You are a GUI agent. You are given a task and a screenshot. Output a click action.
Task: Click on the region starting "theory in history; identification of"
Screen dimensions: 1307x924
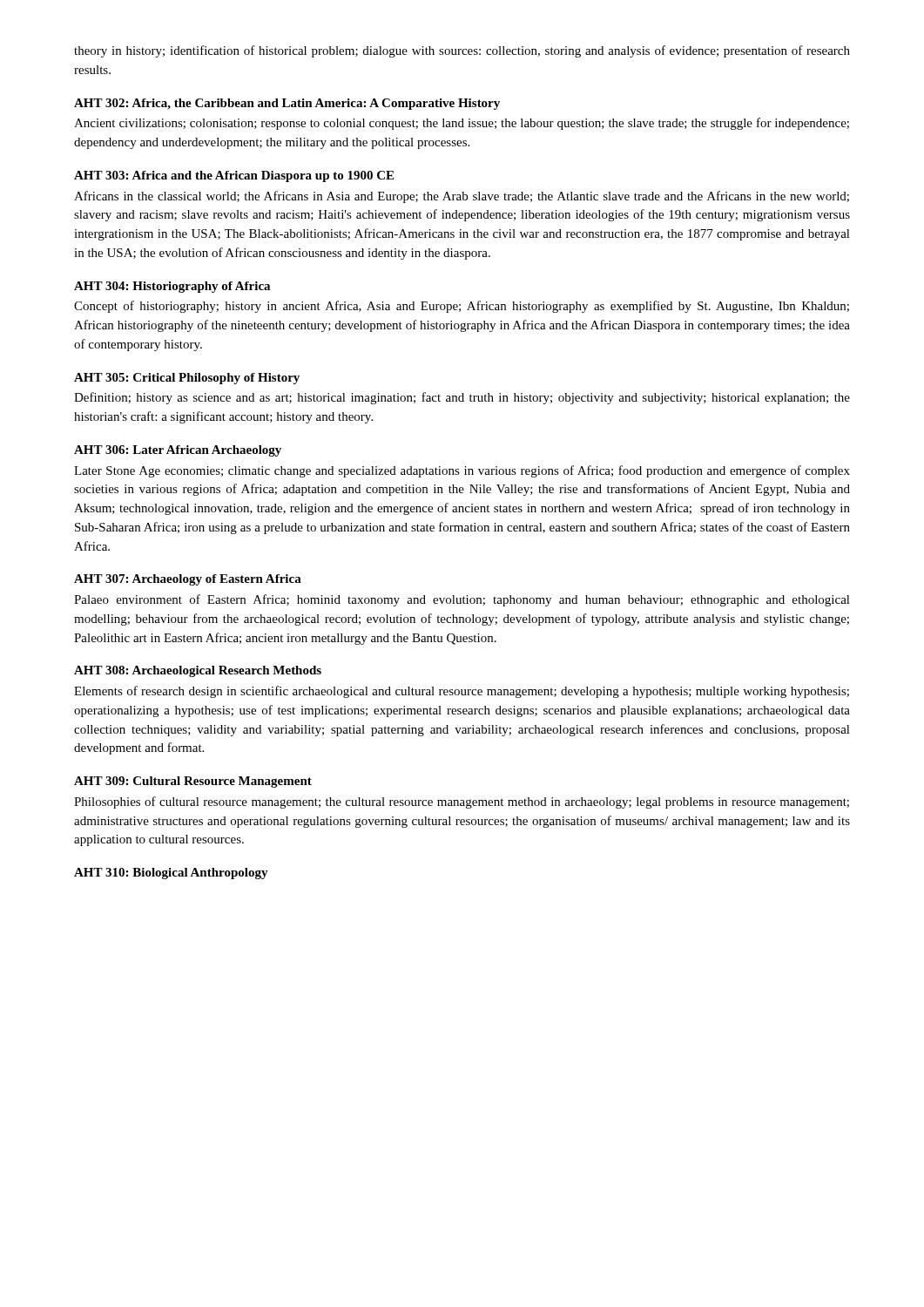coord(462,60)
